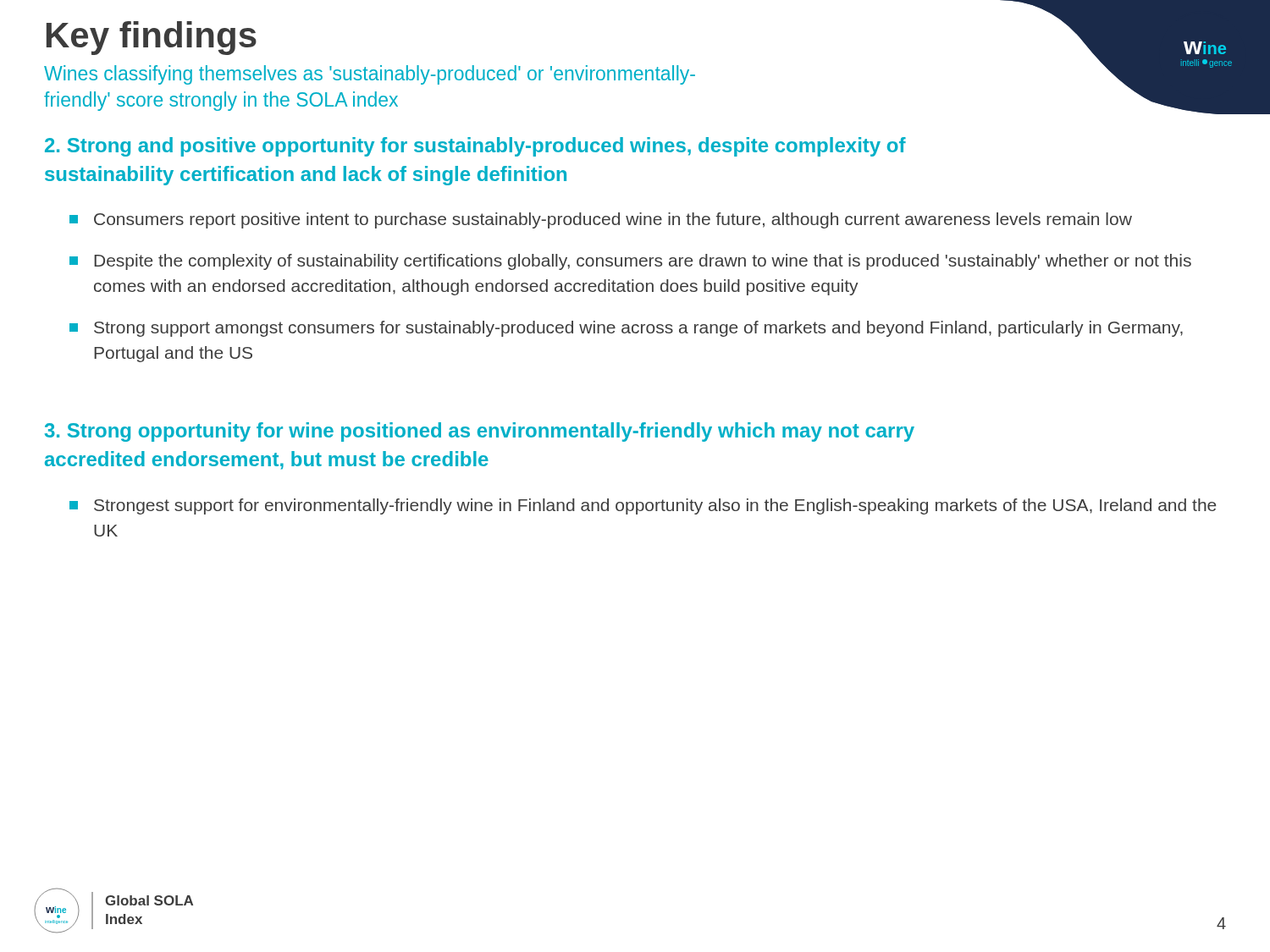Click on the element starting "2. Strong and positive"

[x=475, y=159]
